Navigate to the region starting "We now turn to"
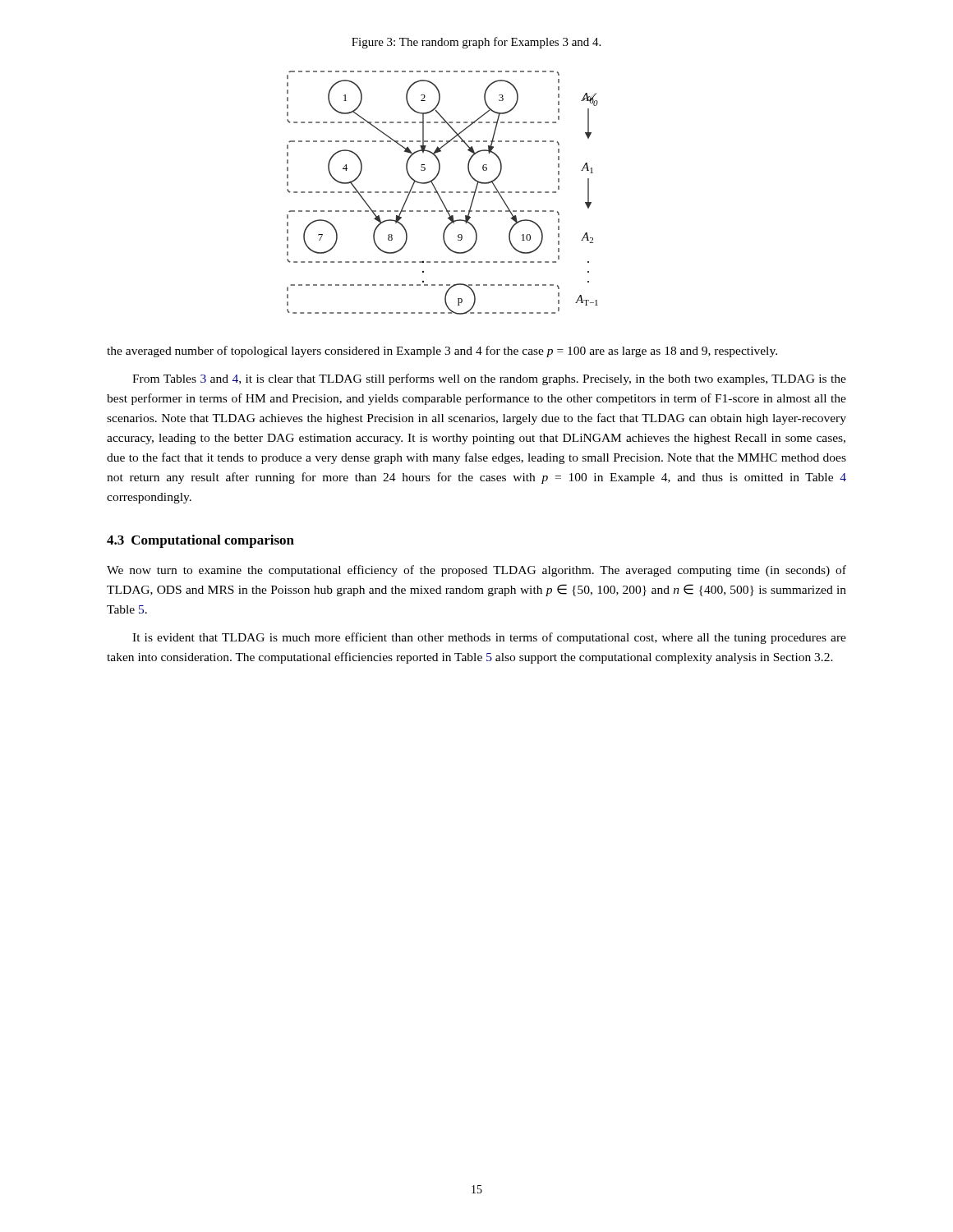 pos(476,571)
